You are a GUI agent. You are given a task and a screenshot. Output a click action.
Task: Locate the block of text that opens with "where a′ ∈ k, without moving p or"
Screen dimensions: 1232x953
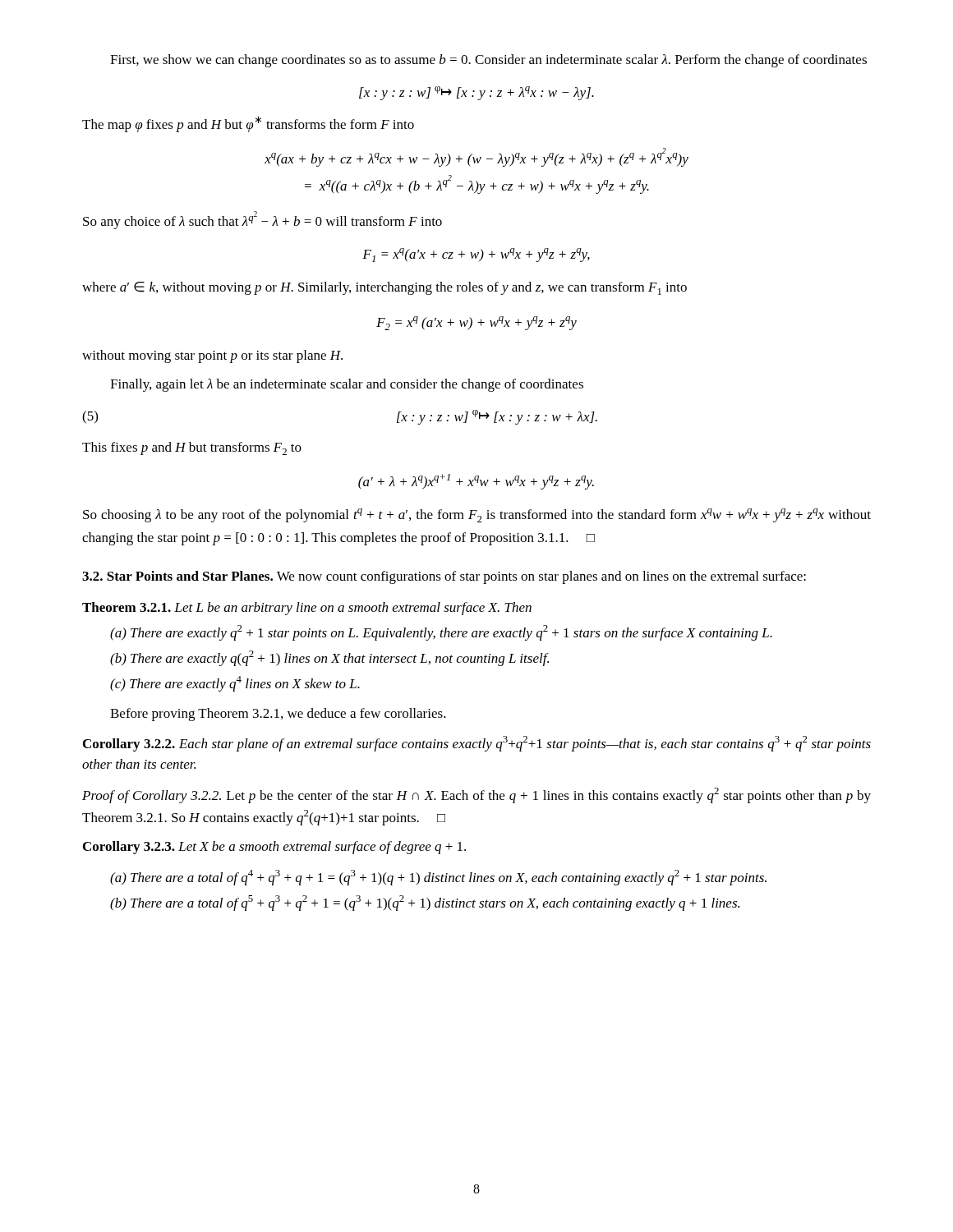[476, 289]
